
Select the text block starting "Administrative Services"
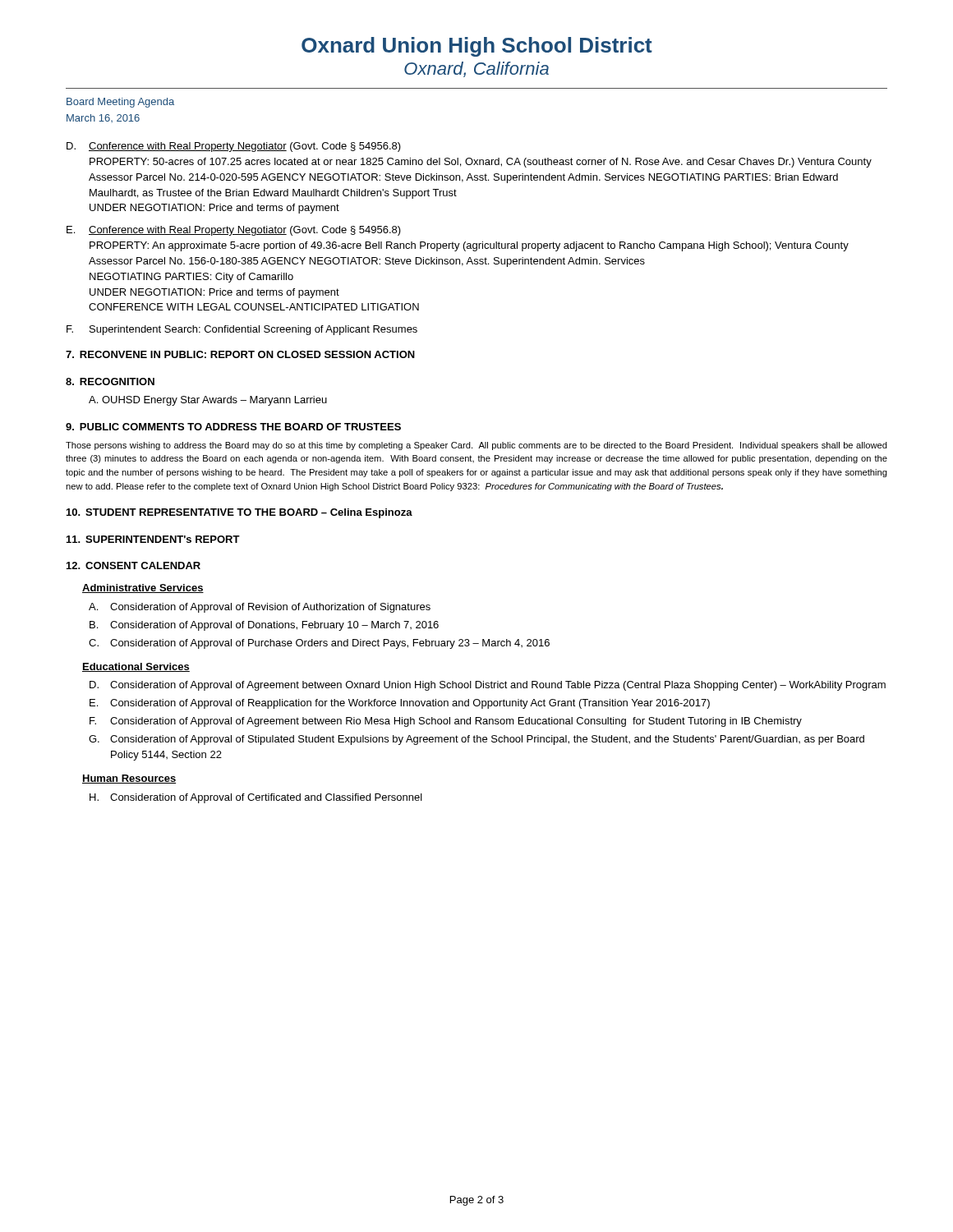tap(143, 588)
